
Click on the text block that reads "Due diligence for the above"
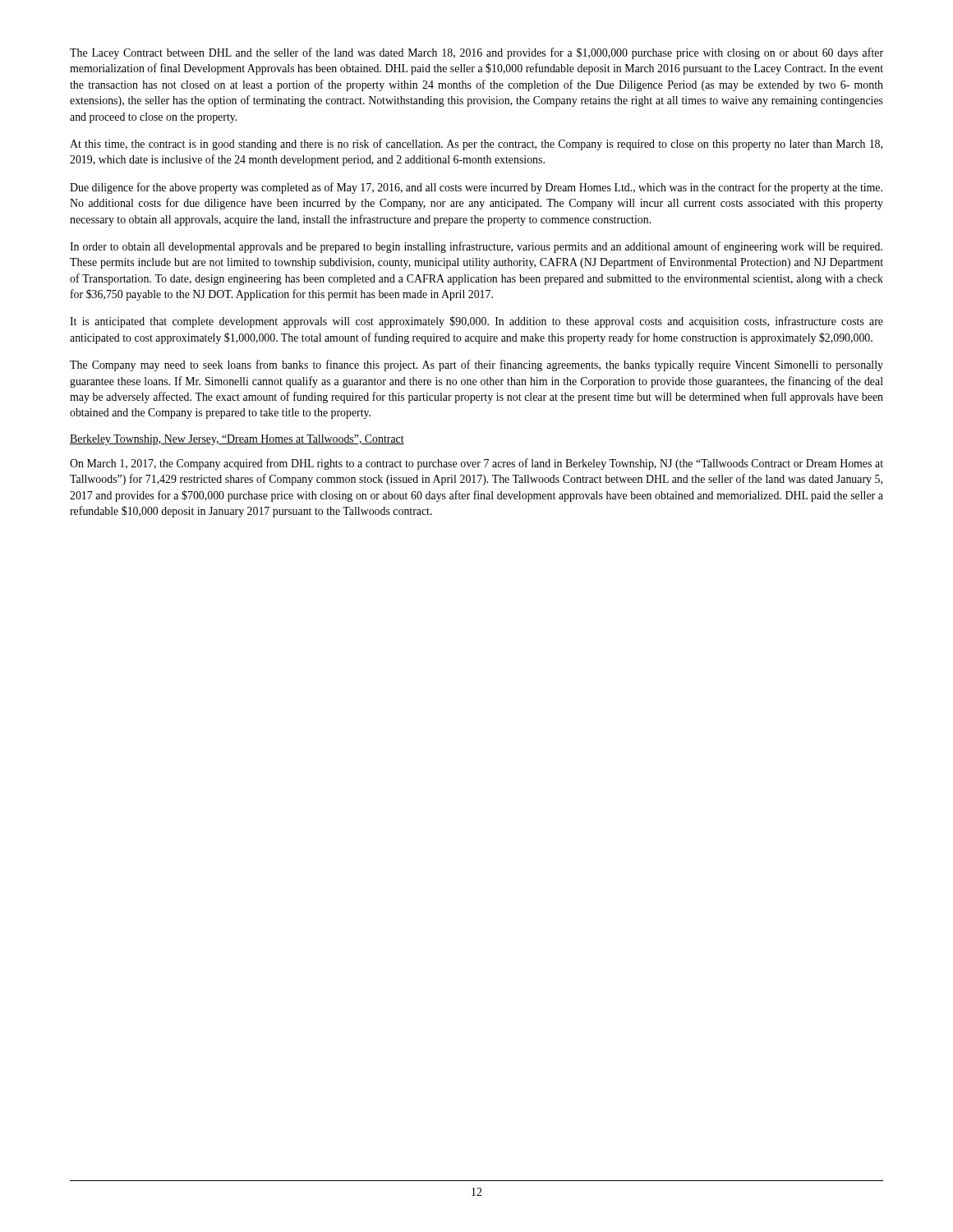coord(476,203)
